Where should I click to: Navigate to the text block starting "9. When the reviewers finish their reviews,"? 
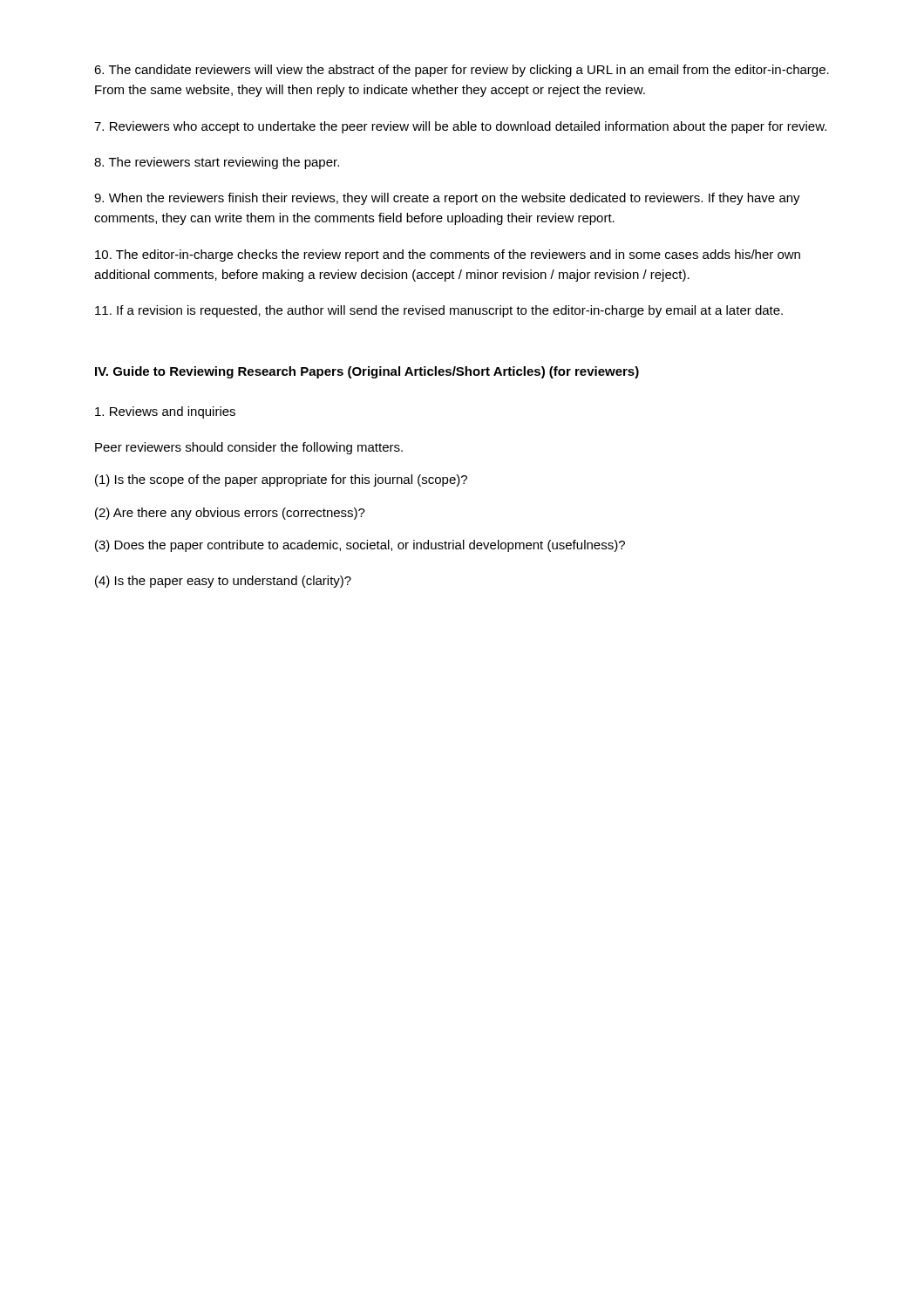pos(447,208)
